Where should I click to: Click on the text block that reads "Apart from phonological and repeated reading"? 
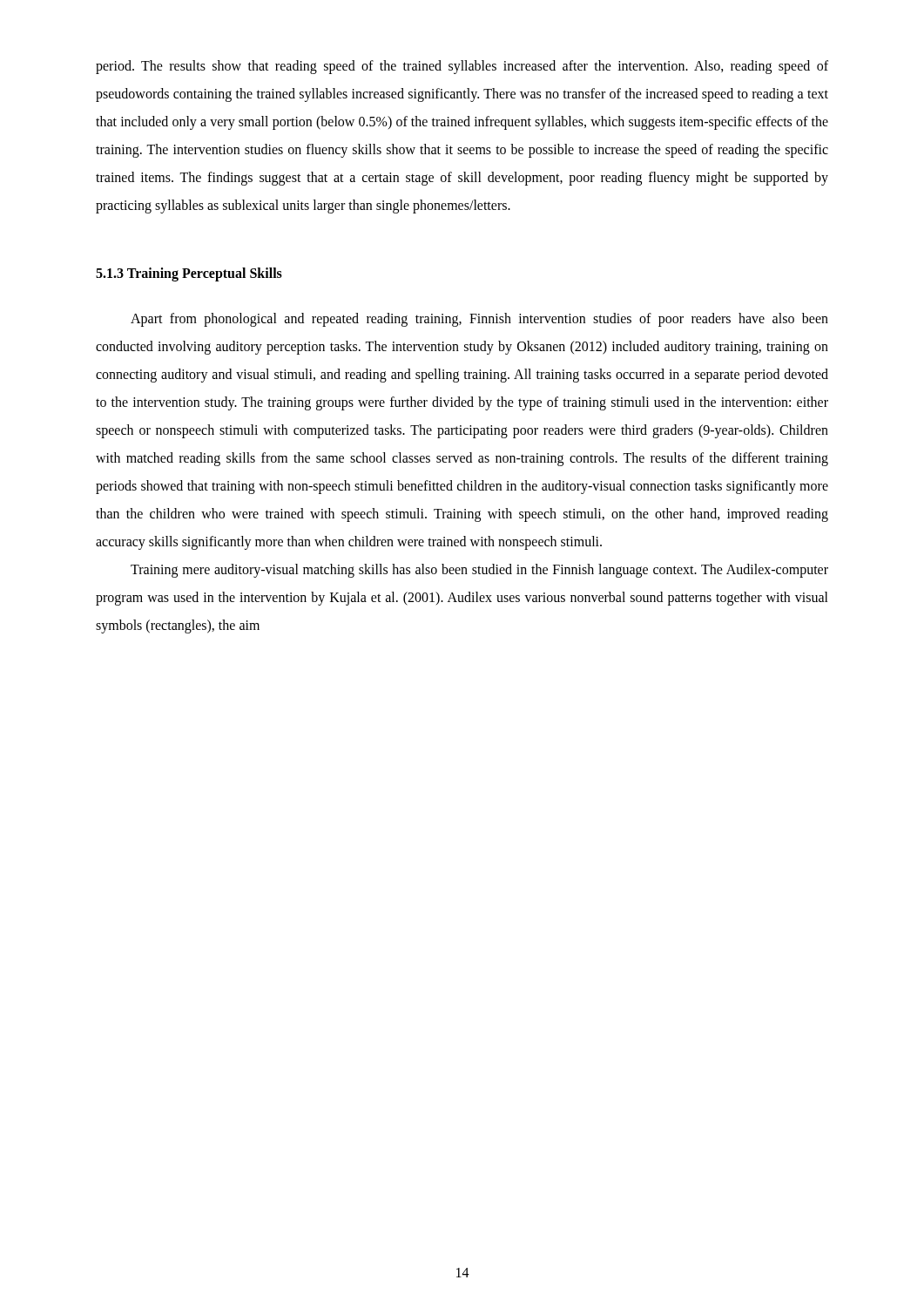tap(462, 430)
